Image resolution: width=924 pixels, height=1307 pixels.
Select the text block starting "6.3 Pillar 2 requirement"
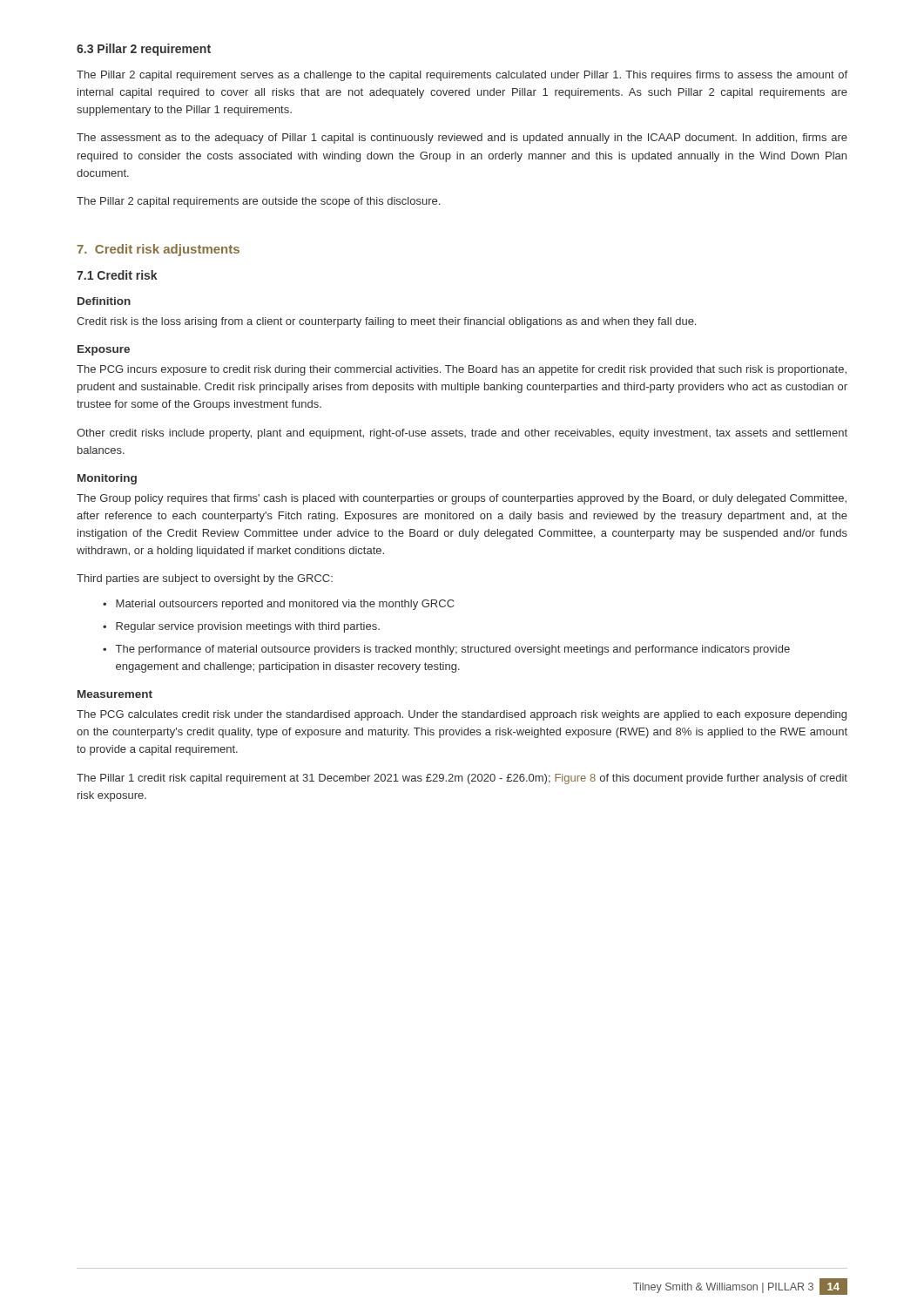[x=144, y=49]
